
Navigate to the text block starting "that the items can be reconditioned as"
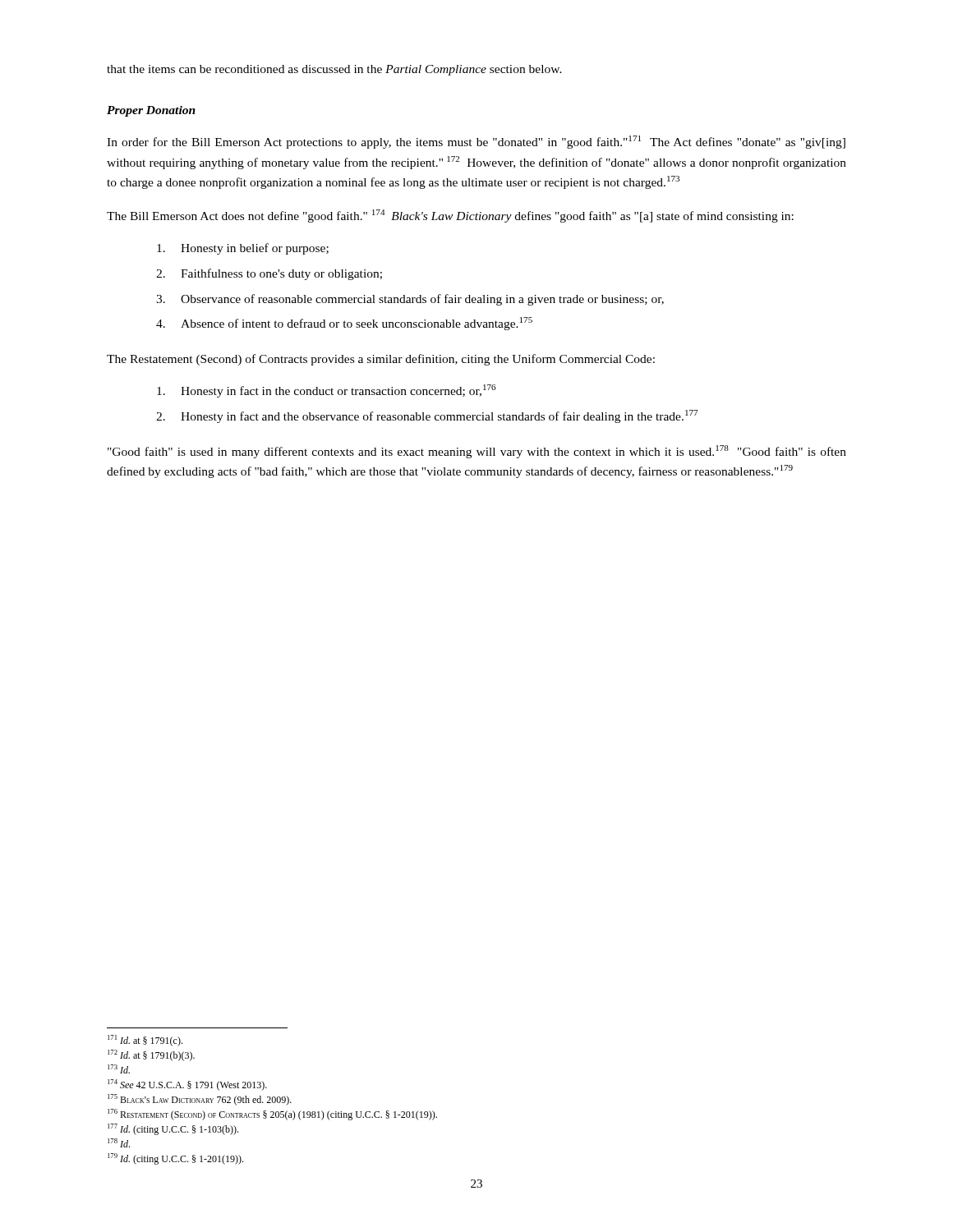click(335, 69)
